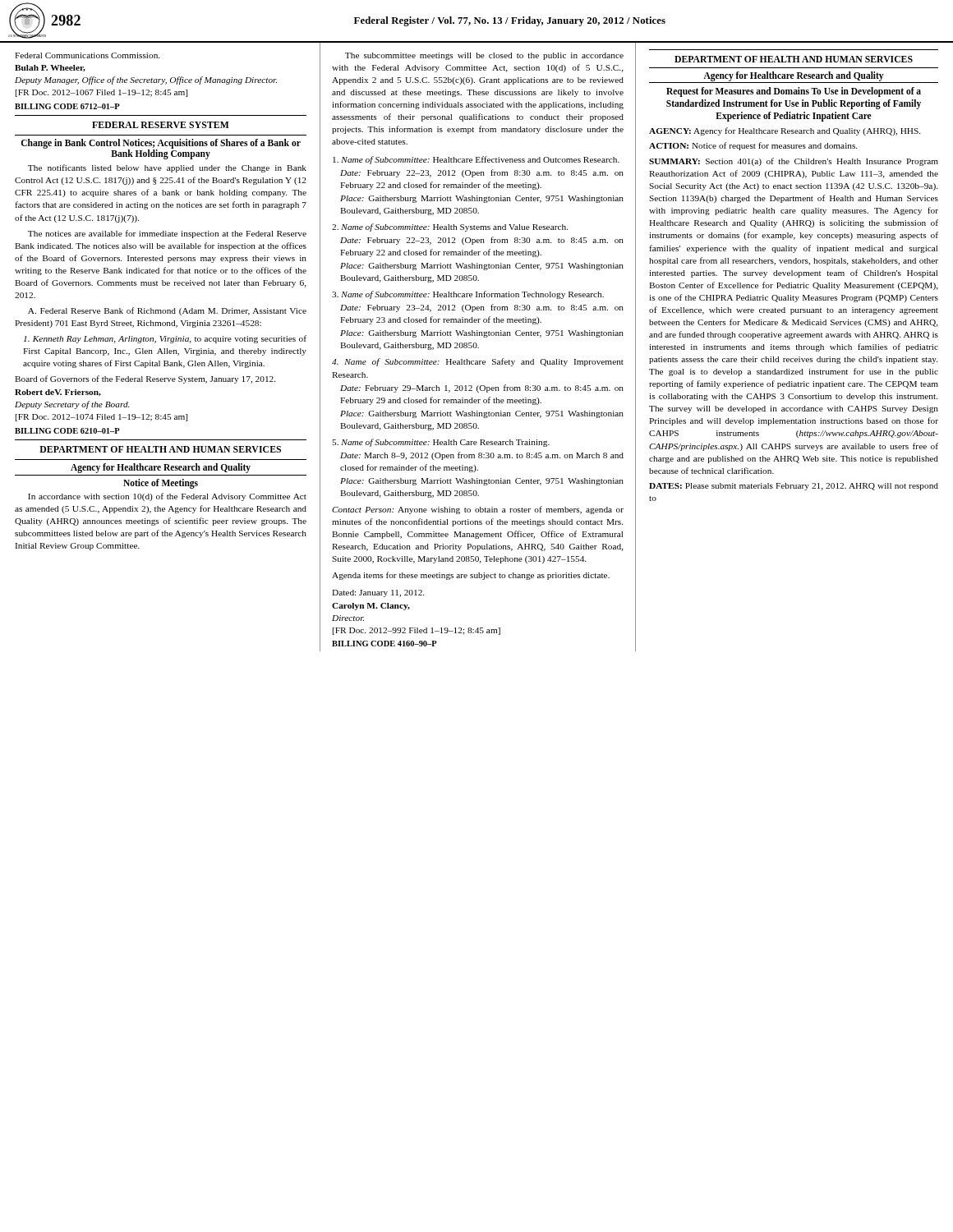Locate the block of text that opens with "Board of Governors of the Federal Reserve"
Image resolution: width=953 pixels, height=1232 pixels.
(x=145, y=379)
